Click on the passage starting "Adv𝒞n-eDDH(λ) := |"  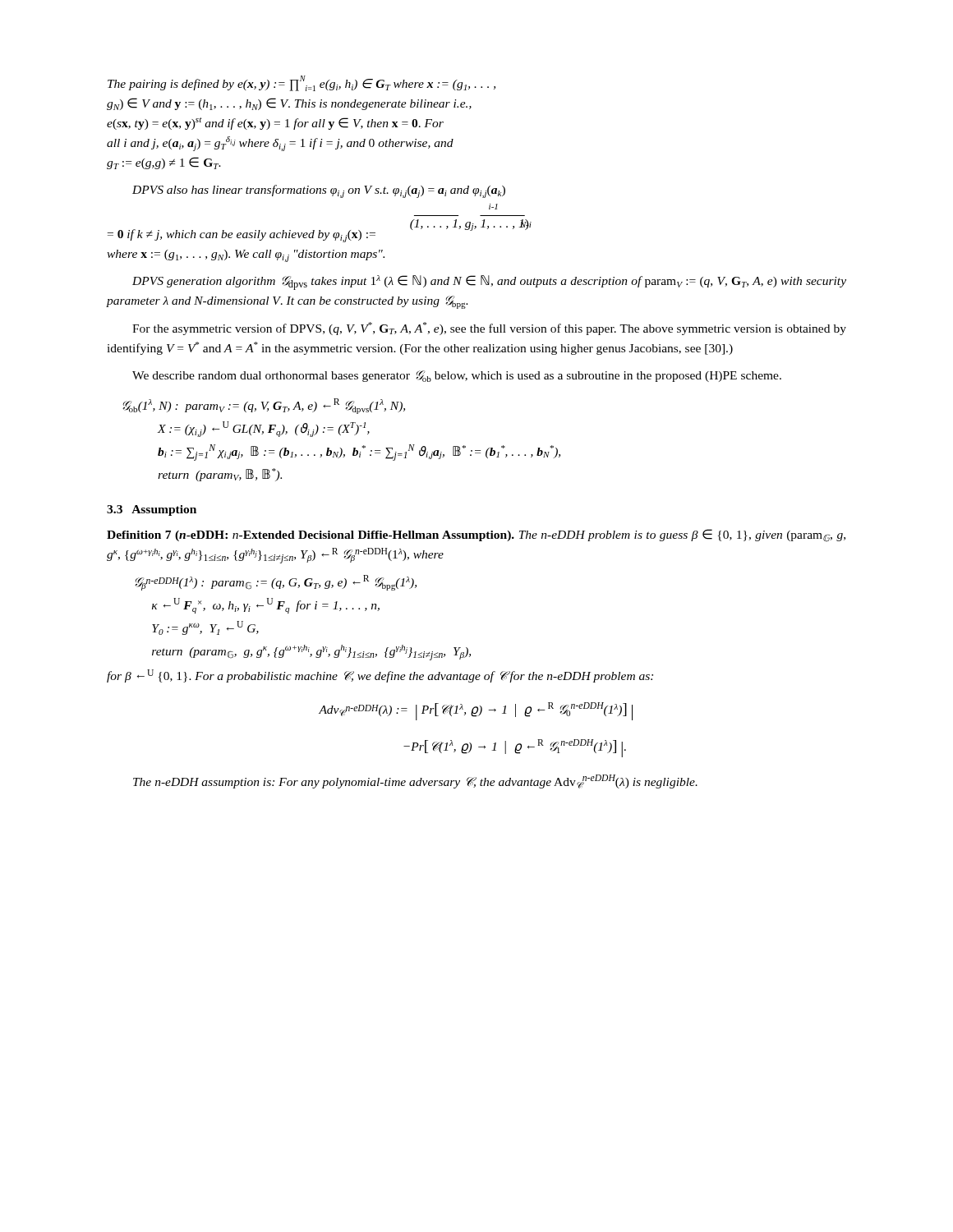tap(476, 711)
